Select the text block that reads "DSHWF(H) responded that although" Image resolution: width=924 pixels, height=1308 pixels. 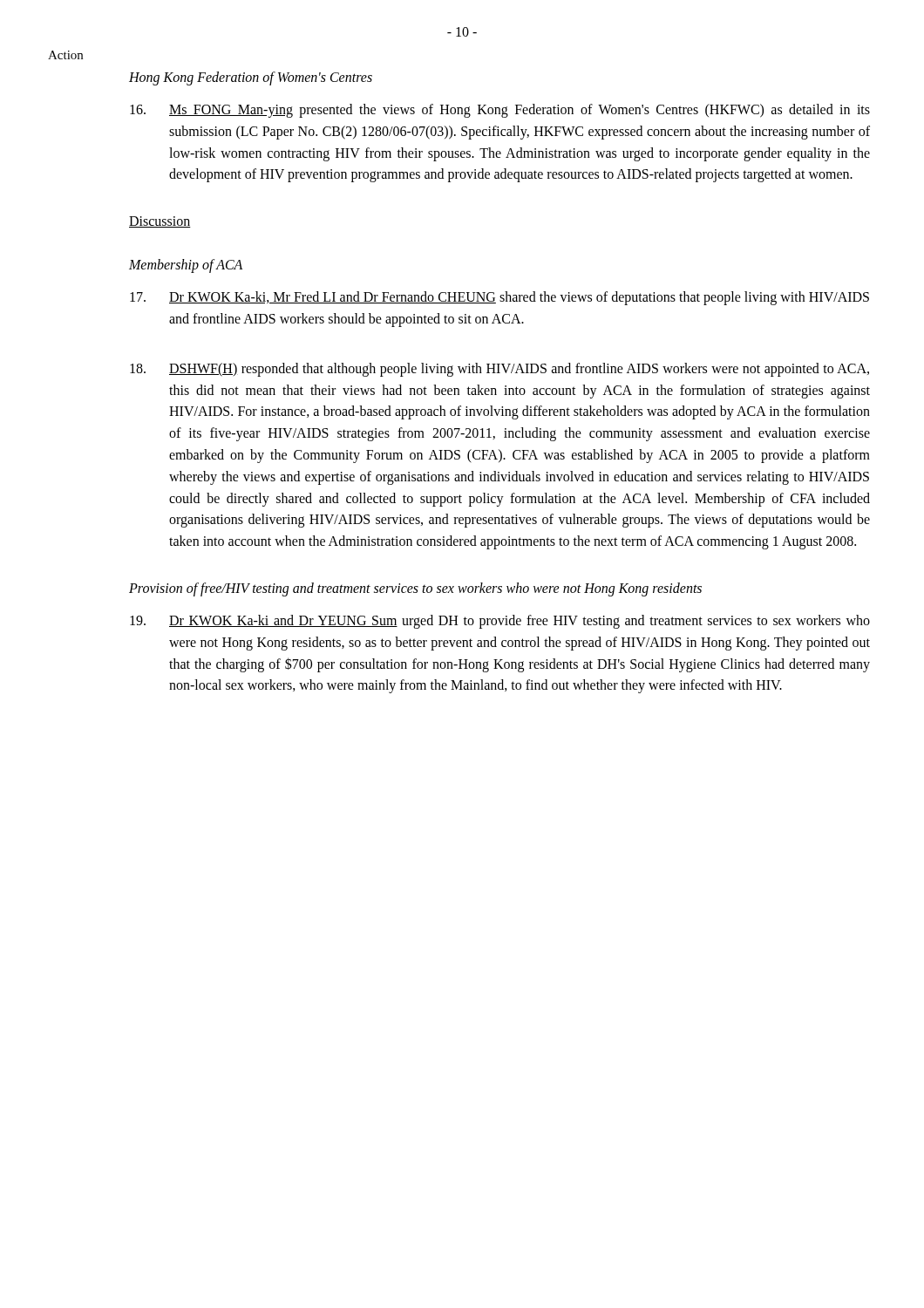tap(499, 456)
